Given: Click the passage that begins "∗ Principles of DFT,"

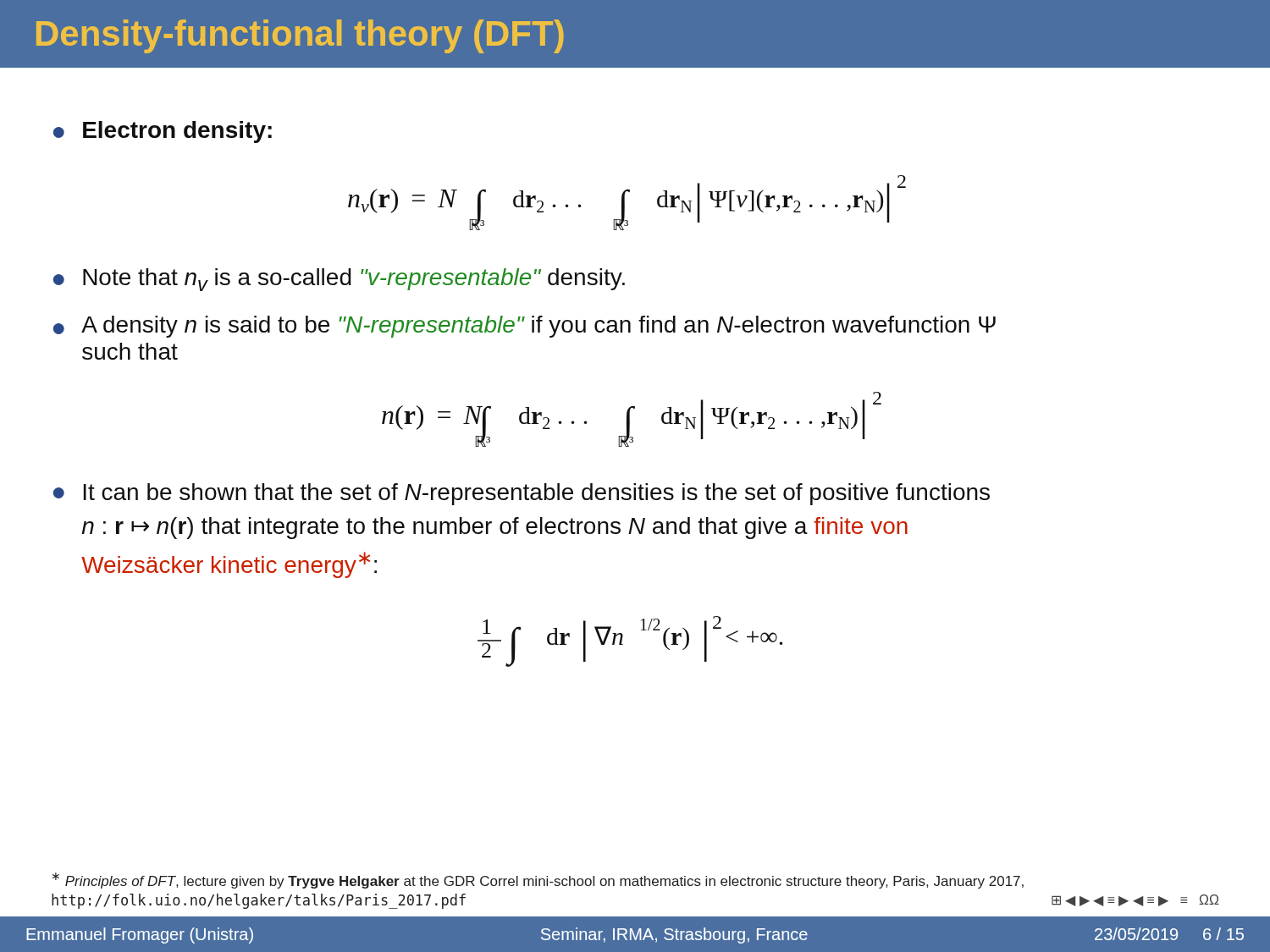Looking at the screenshot, I should 635,890.
